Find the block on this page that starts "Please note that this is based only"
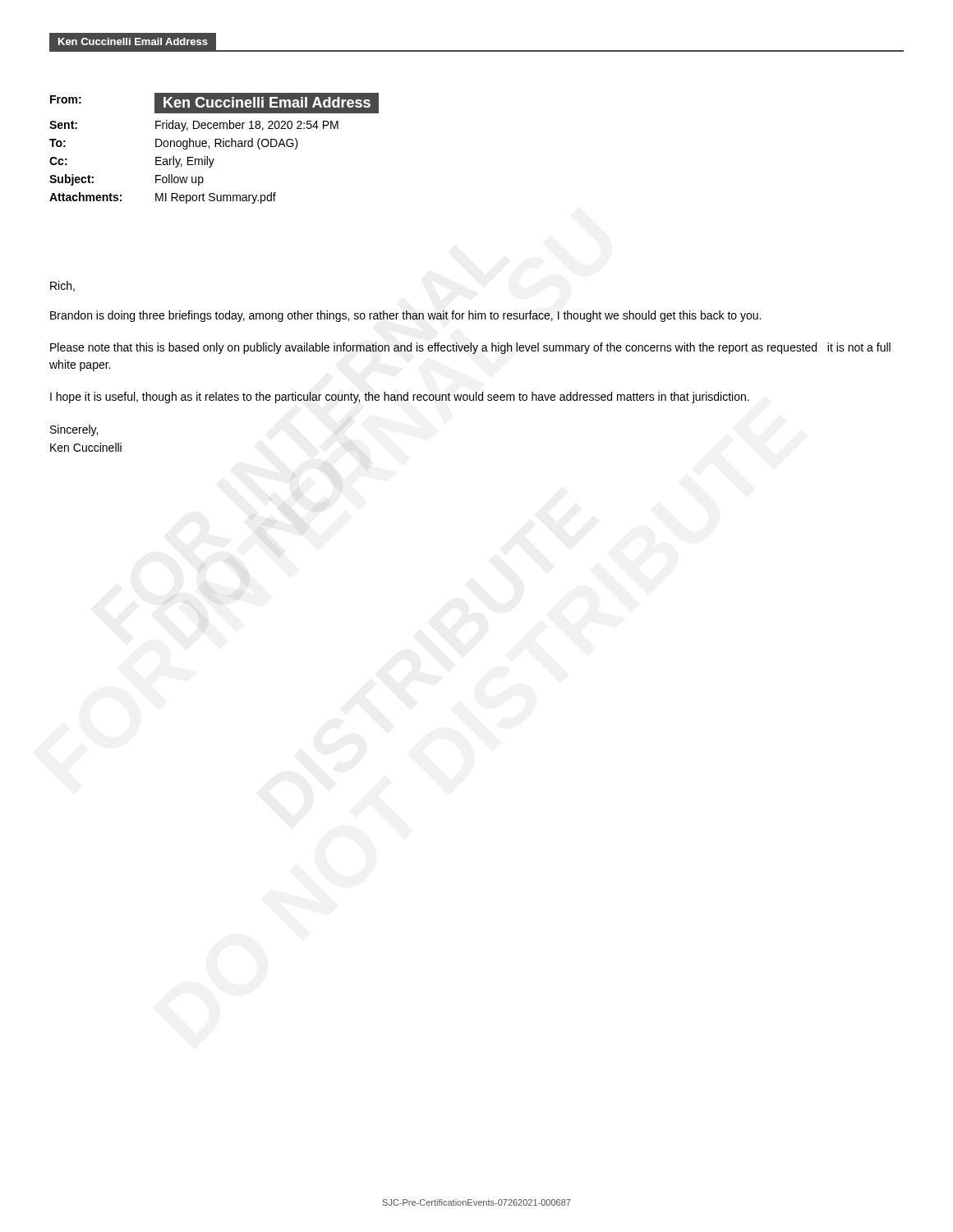Viewport: 953px width, 1232px height. 470,356
